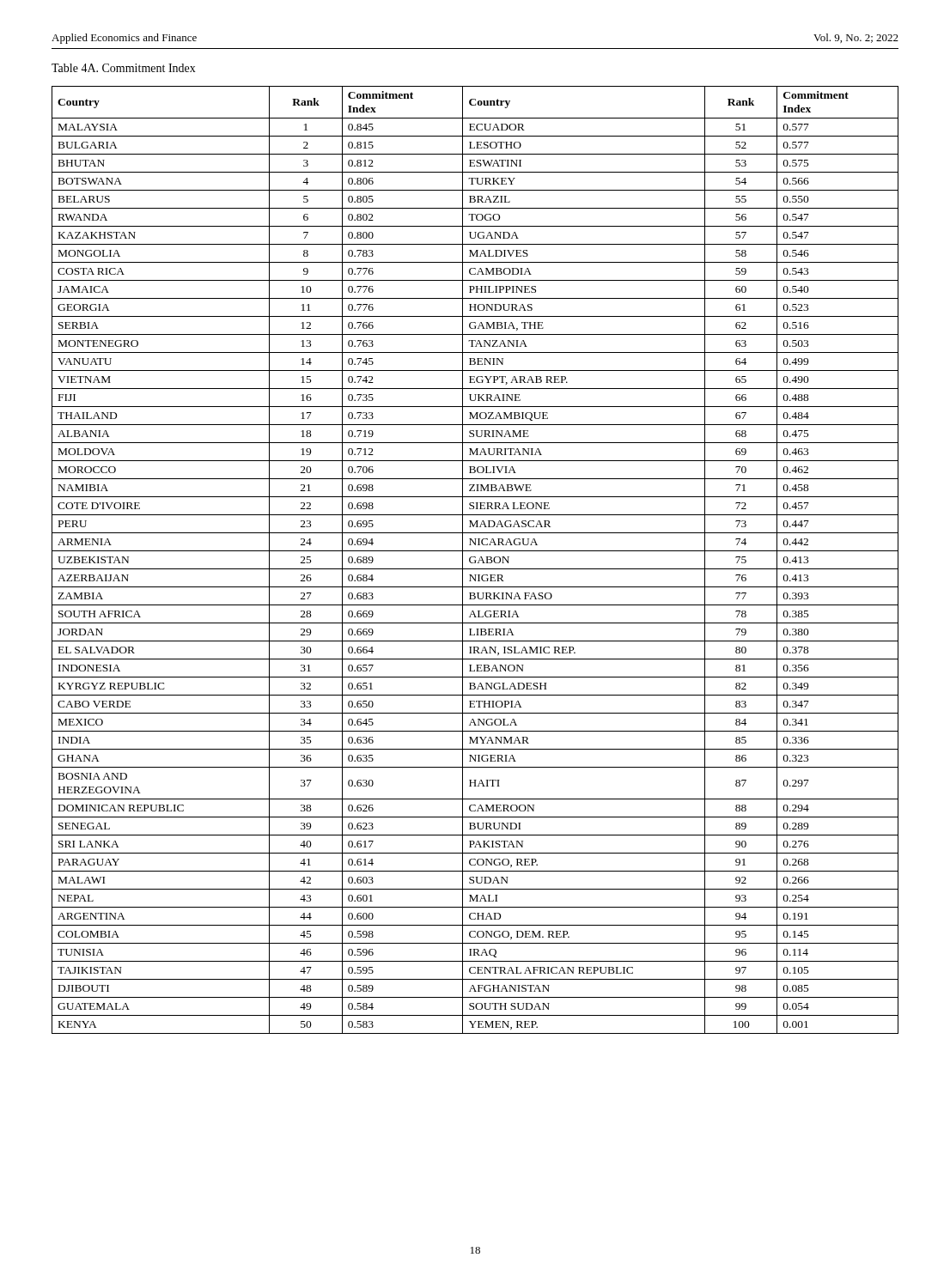Navigate to the element starting "Table 4A. Commitment Index"
This screenshot has width=950, height=1288.
click(x=124, y=68)
